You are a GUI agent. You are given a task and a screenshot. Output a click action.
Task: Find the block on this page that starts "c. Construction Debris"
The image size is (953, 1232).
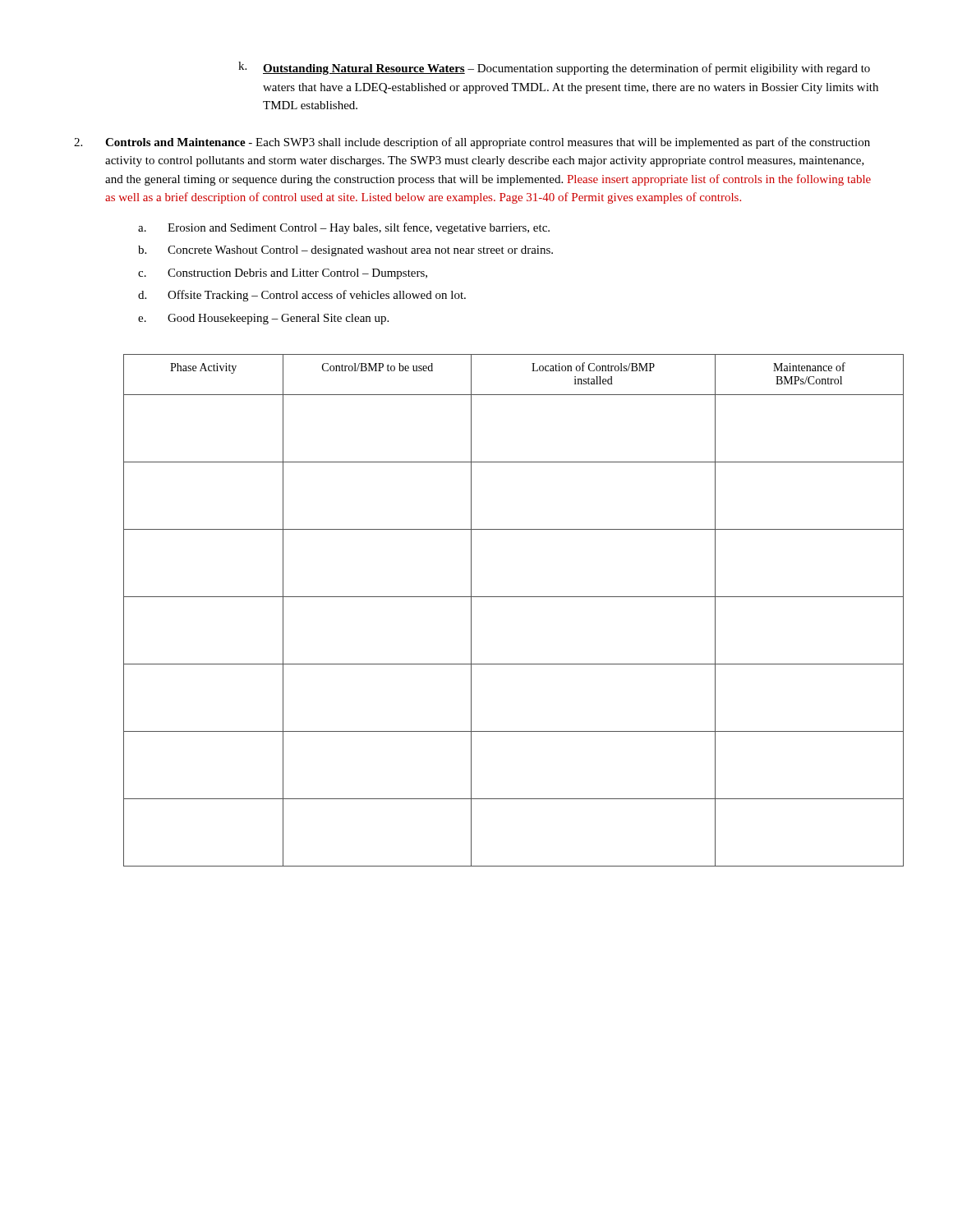[283, 274]
